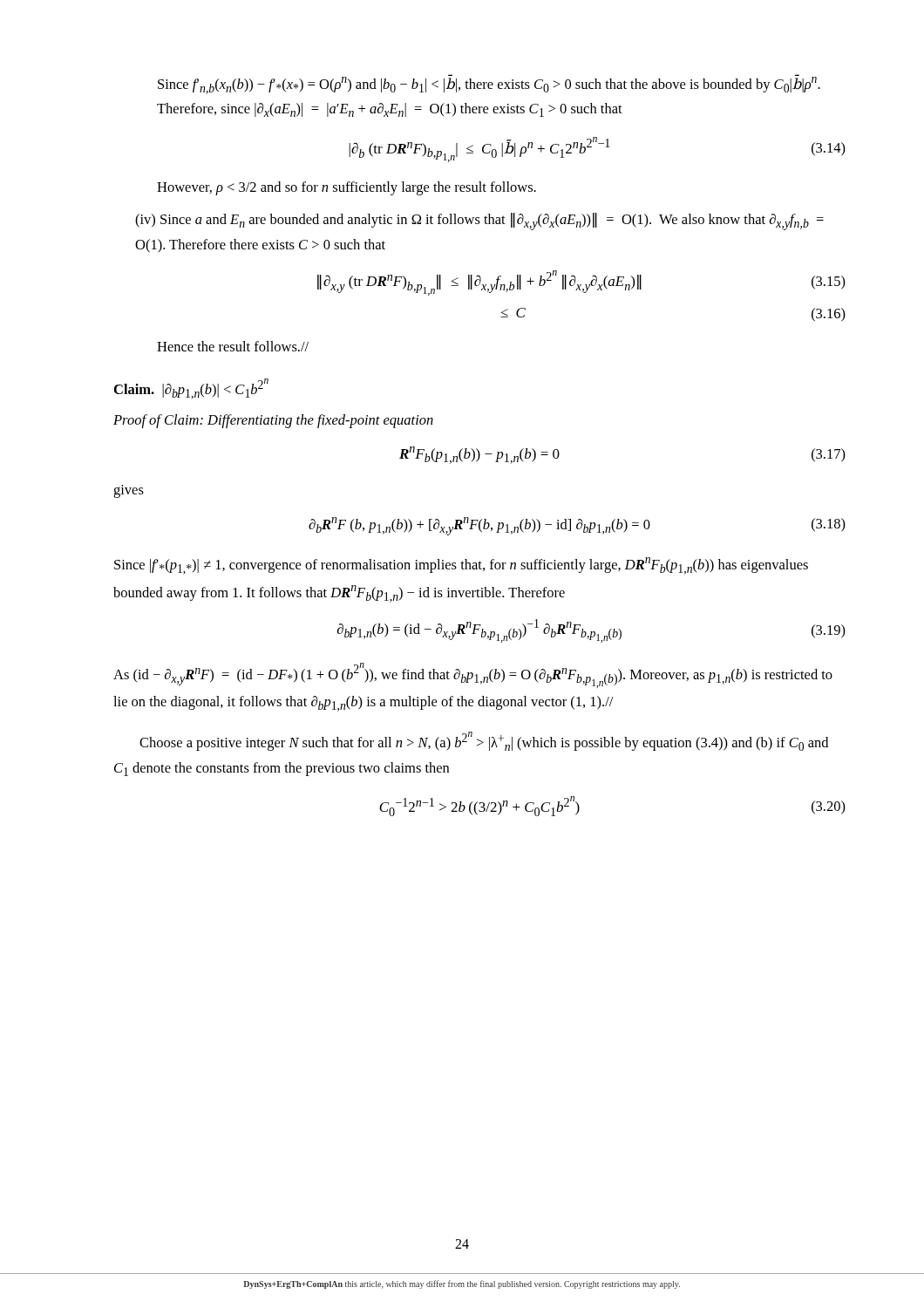Find the block on this page that starts "Choose a positive integer N such that for"
This screenshot has width=924, height=1308.
pos(471,753)
